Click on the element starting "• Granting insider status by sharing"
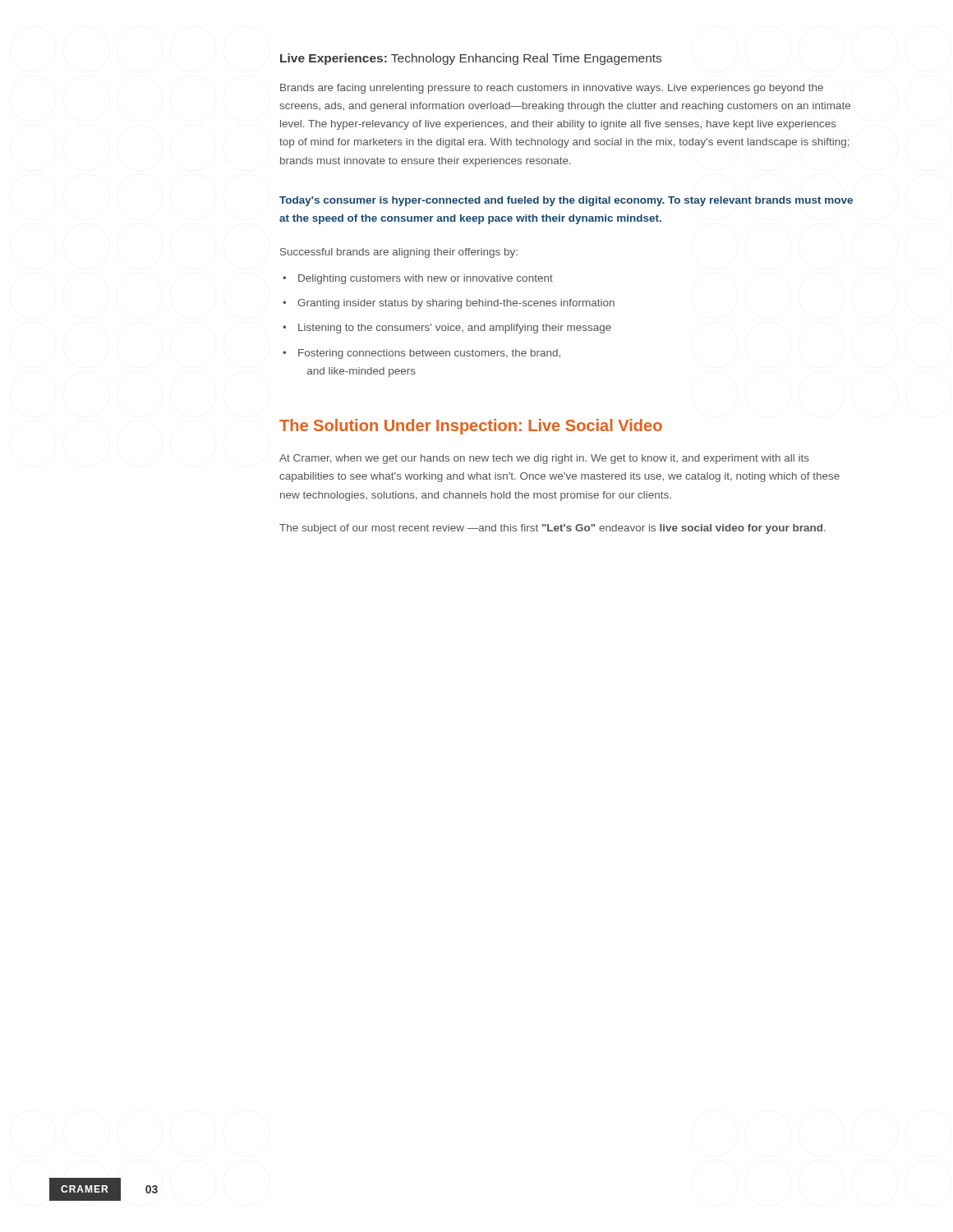This screenshot has width=953, height=1232. coord(449,303)
